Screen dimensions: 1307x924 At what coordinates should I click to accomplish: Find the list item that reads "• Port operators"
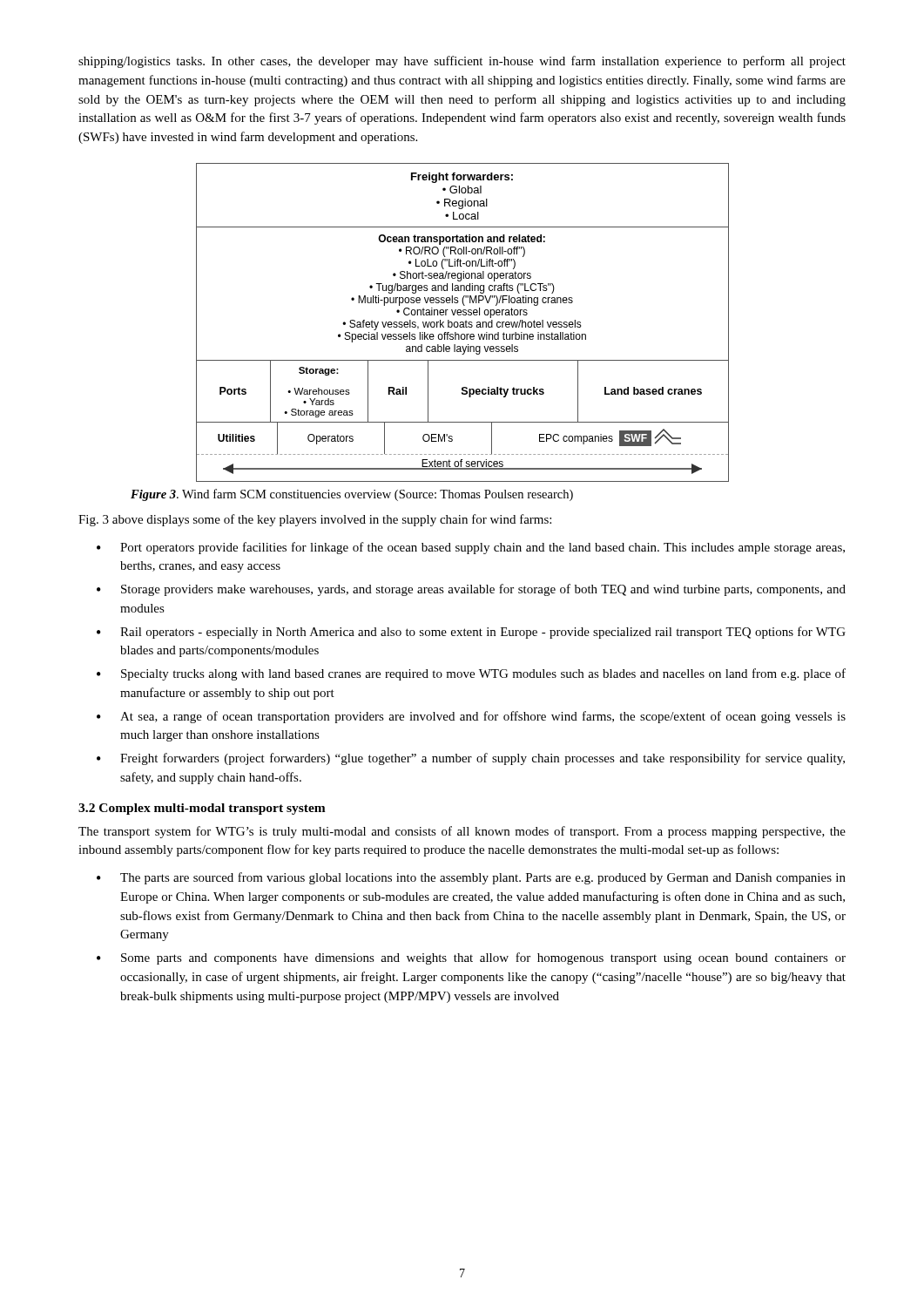pyautogui.click(x=471, y=557)
